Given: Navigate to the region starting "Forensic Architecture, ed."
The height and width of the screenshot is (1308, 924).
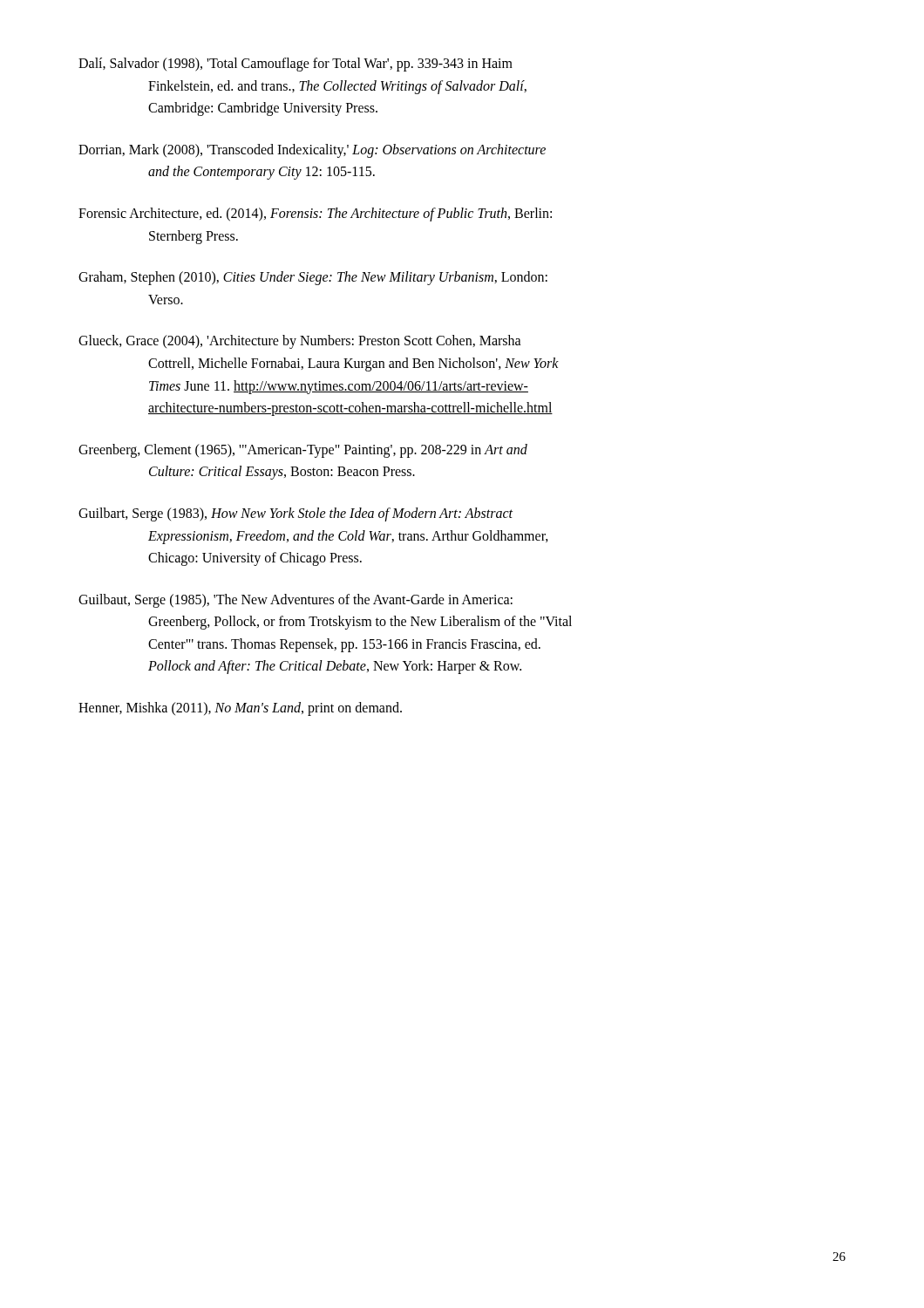Looking at the screenshot, I should pyautogui.click(x=462, y=225).
